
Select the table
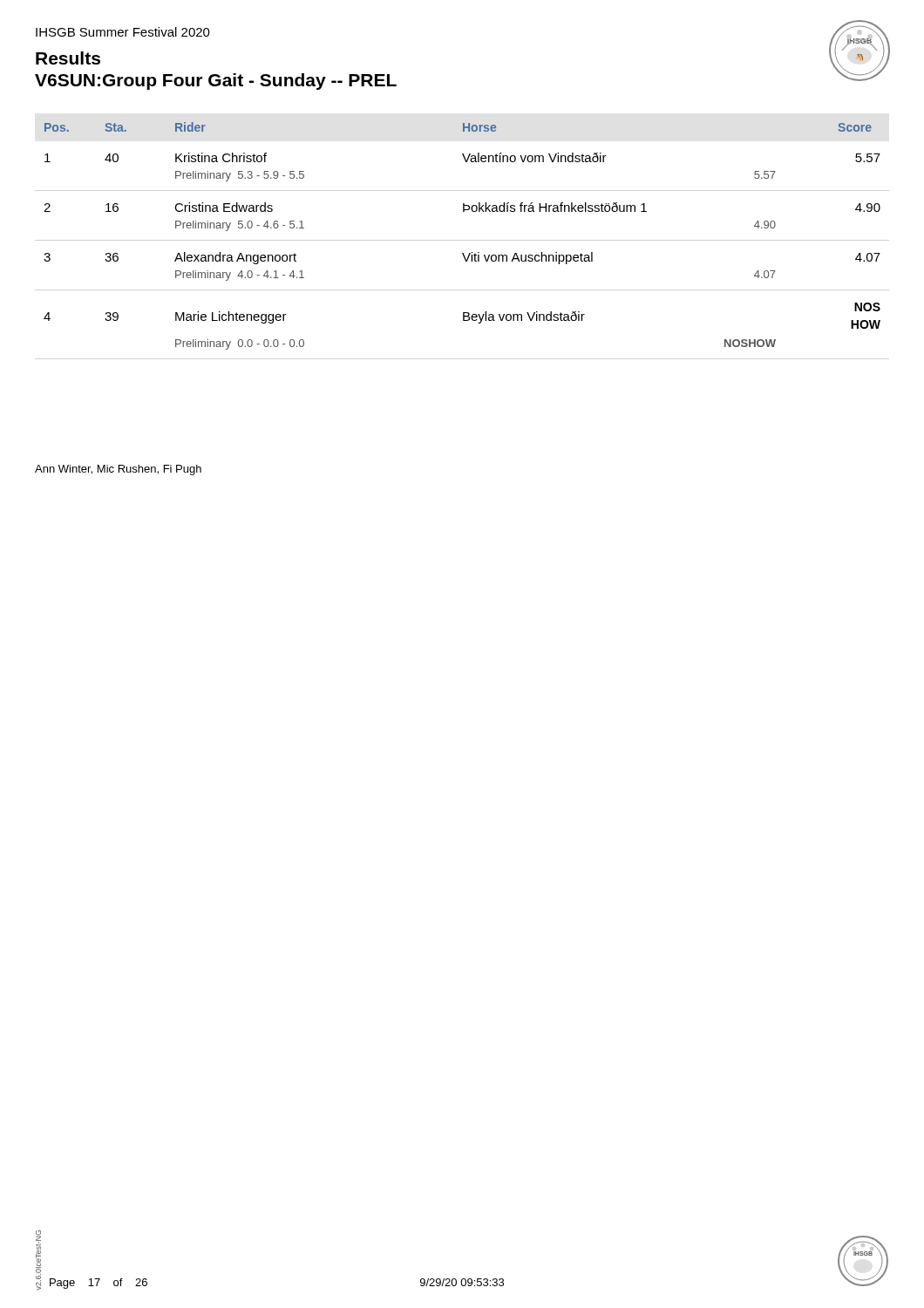(462, 236)
